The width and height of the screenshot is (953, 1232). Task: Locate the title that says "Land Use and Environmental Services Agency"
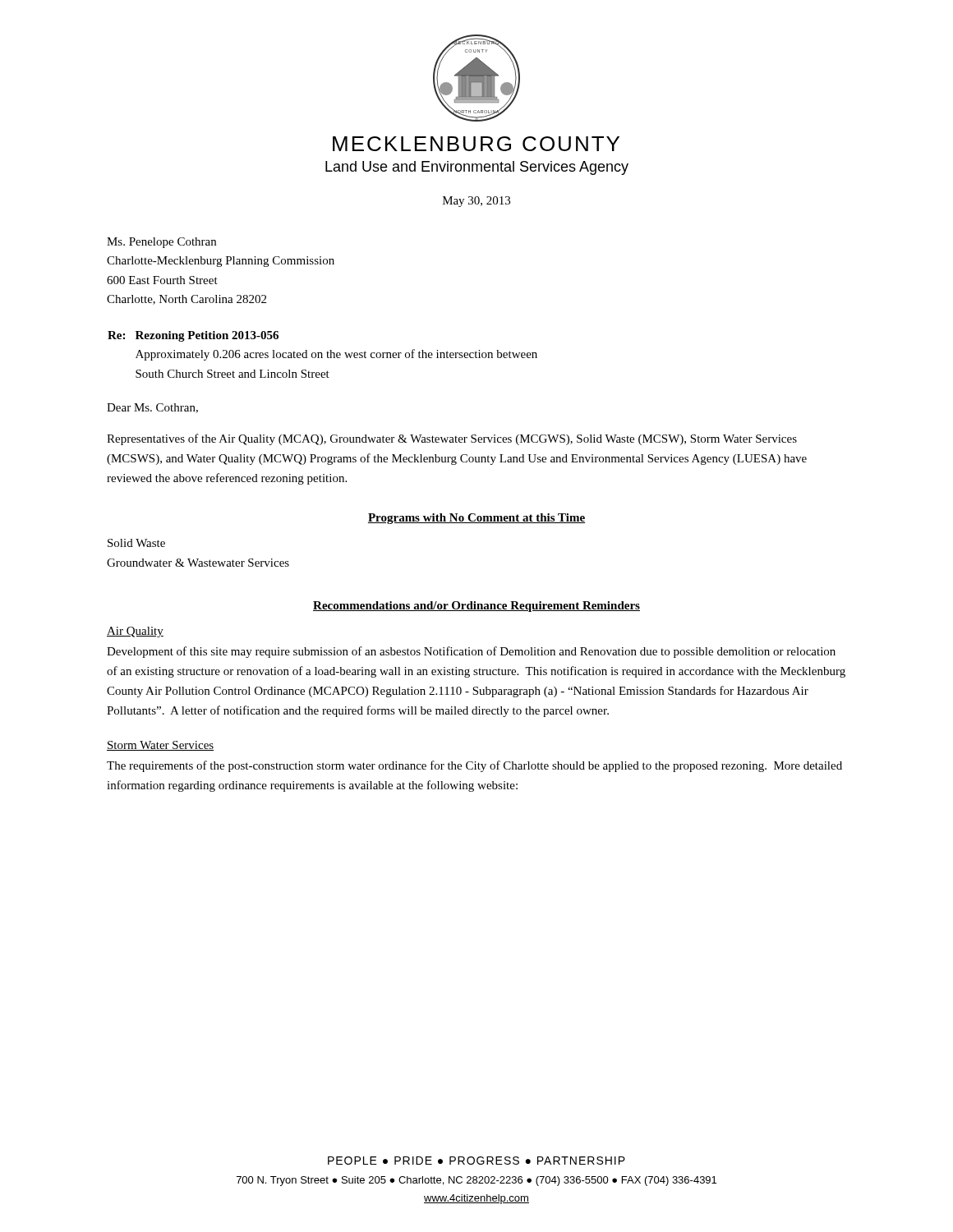click(x=476, y=167)
